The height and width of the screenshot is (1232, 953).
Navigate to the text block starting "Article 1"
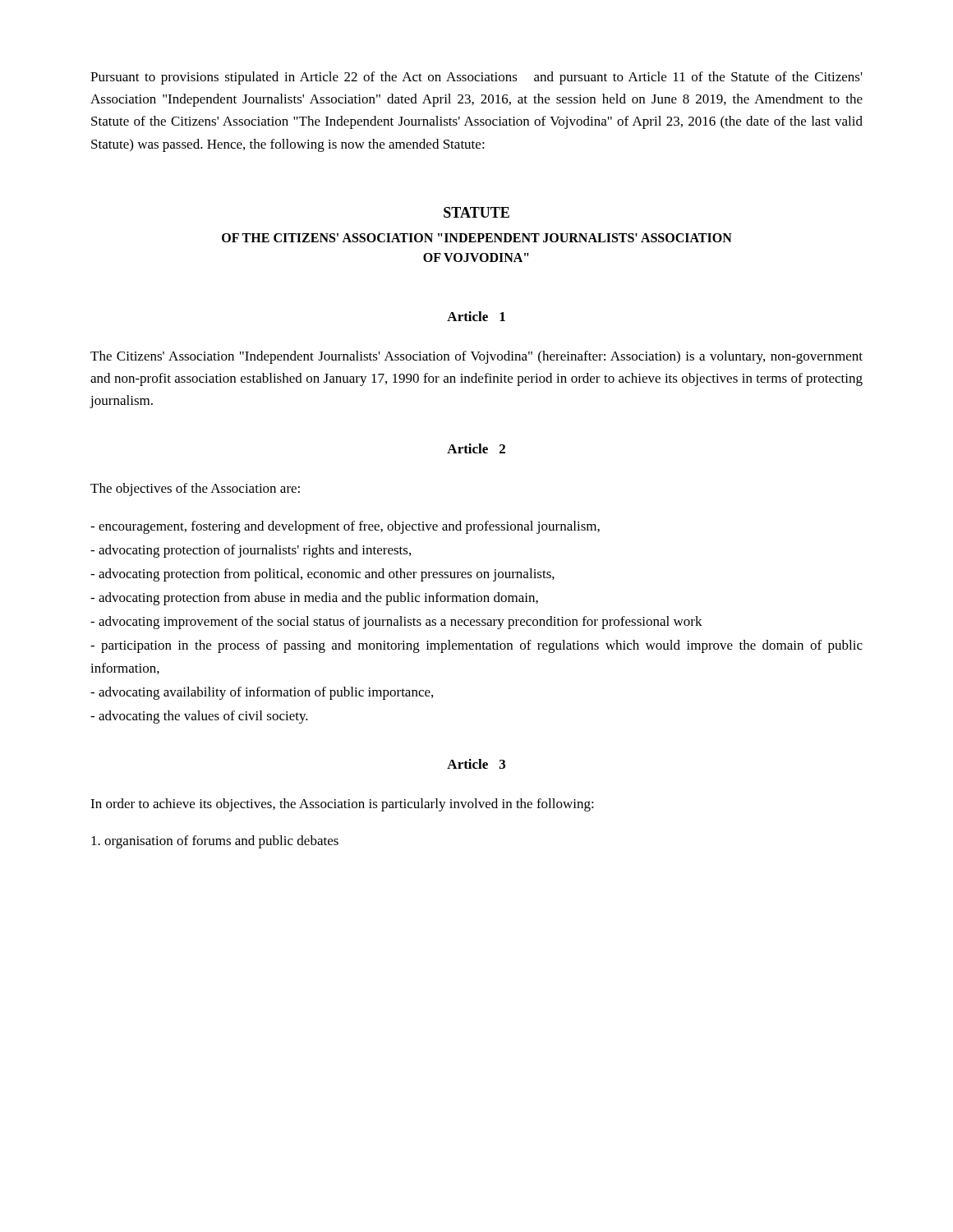click(x=476, y=316)
